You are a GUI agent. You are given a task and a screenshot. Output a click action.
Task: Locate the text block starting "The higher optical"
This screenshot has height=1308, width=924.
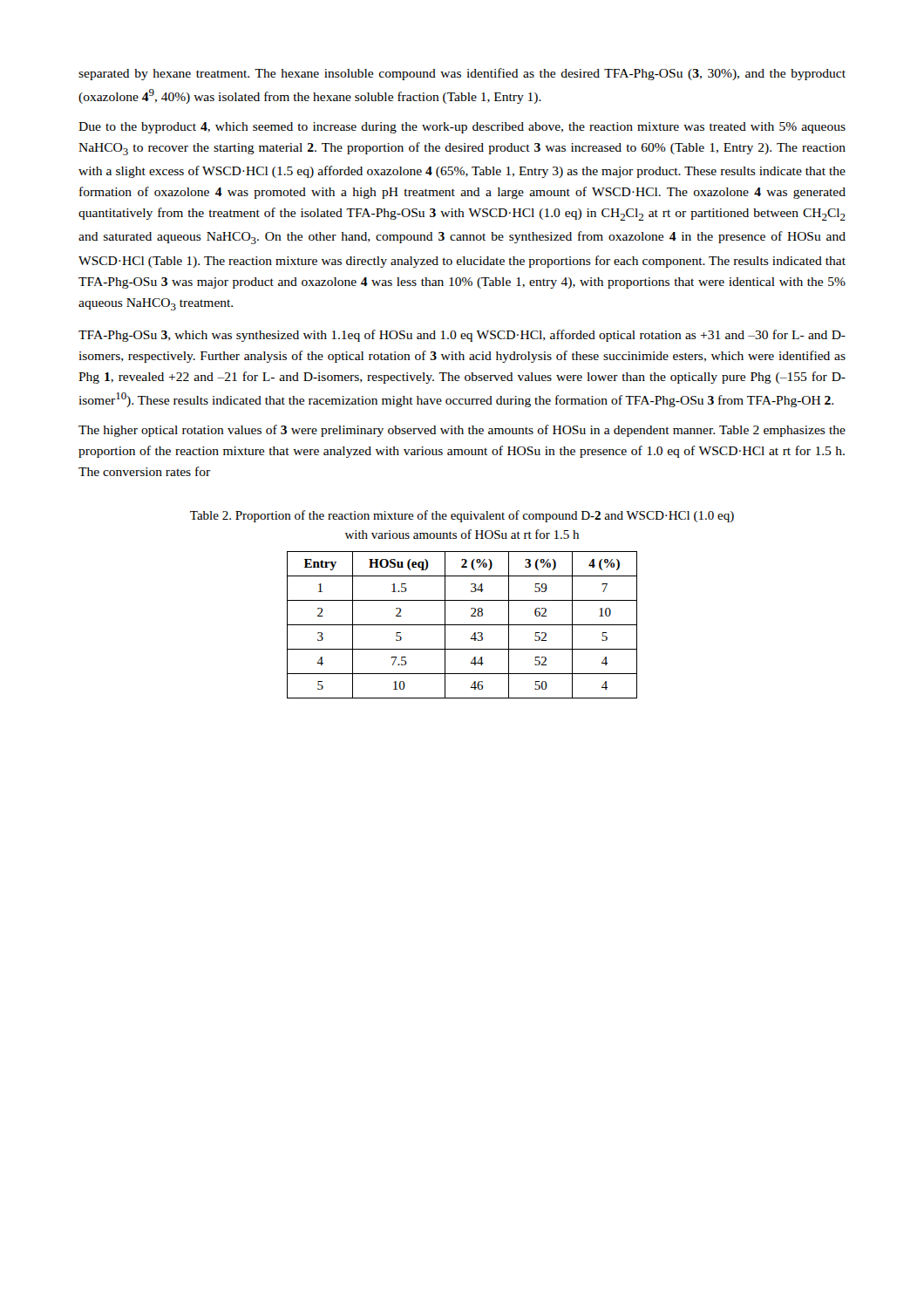(x=462, y=450)
